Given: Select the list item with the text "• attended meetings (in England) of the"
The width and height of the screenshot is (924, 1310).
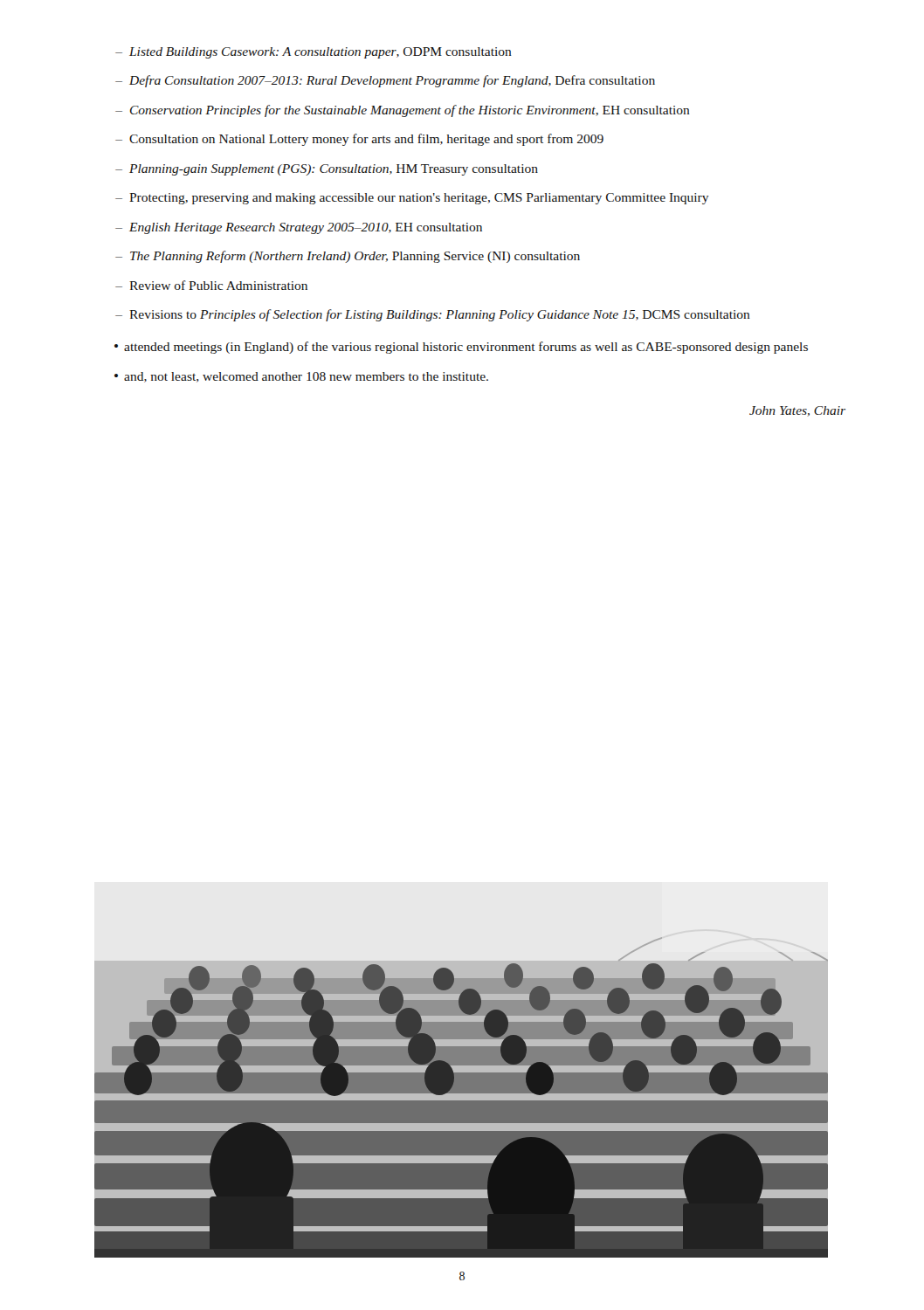Looking at the screenshot, I should pyautogui.click(x=451, y=347).
